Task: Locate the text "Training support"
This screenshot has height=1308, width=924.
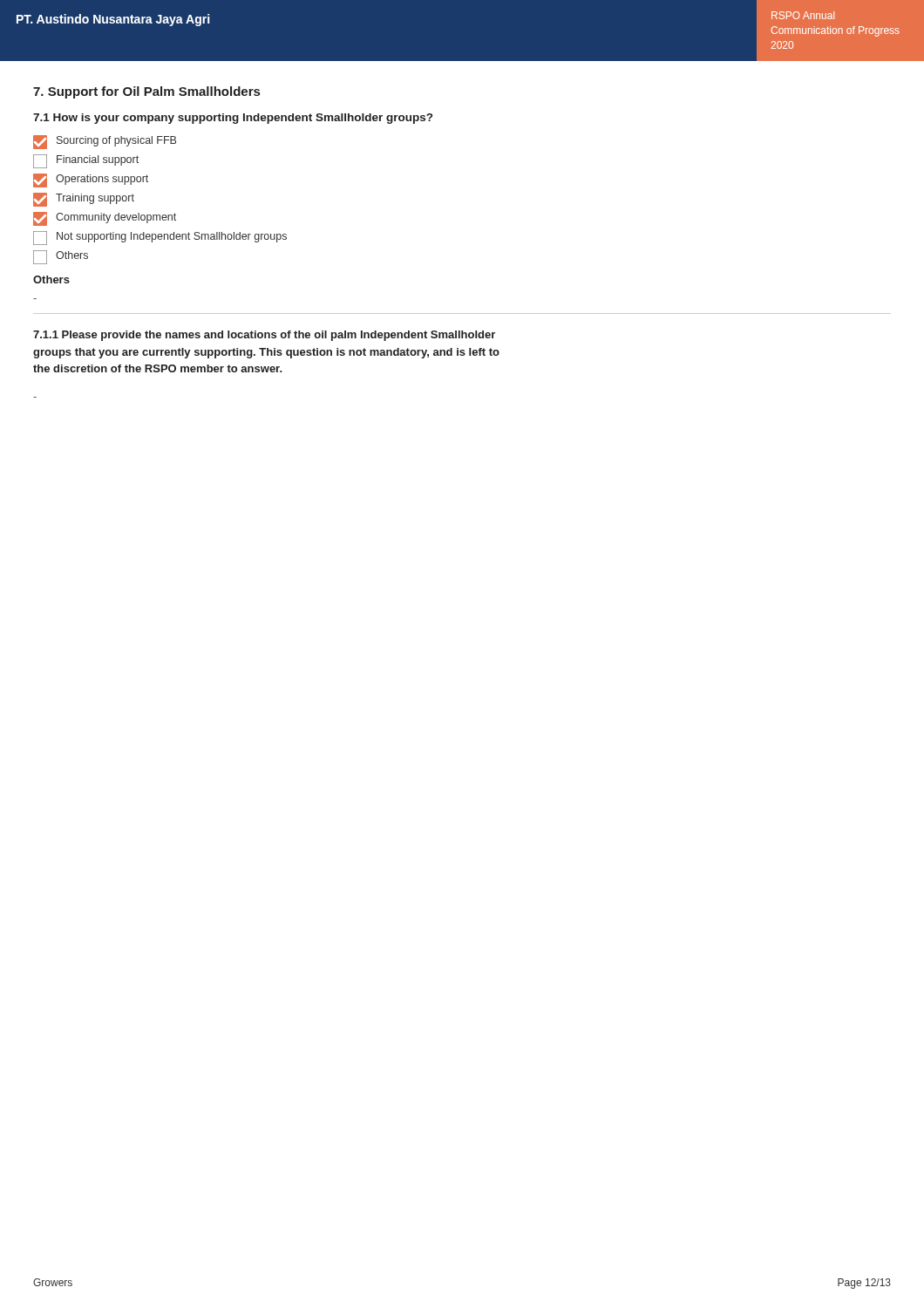Action: tap(84, 200)
